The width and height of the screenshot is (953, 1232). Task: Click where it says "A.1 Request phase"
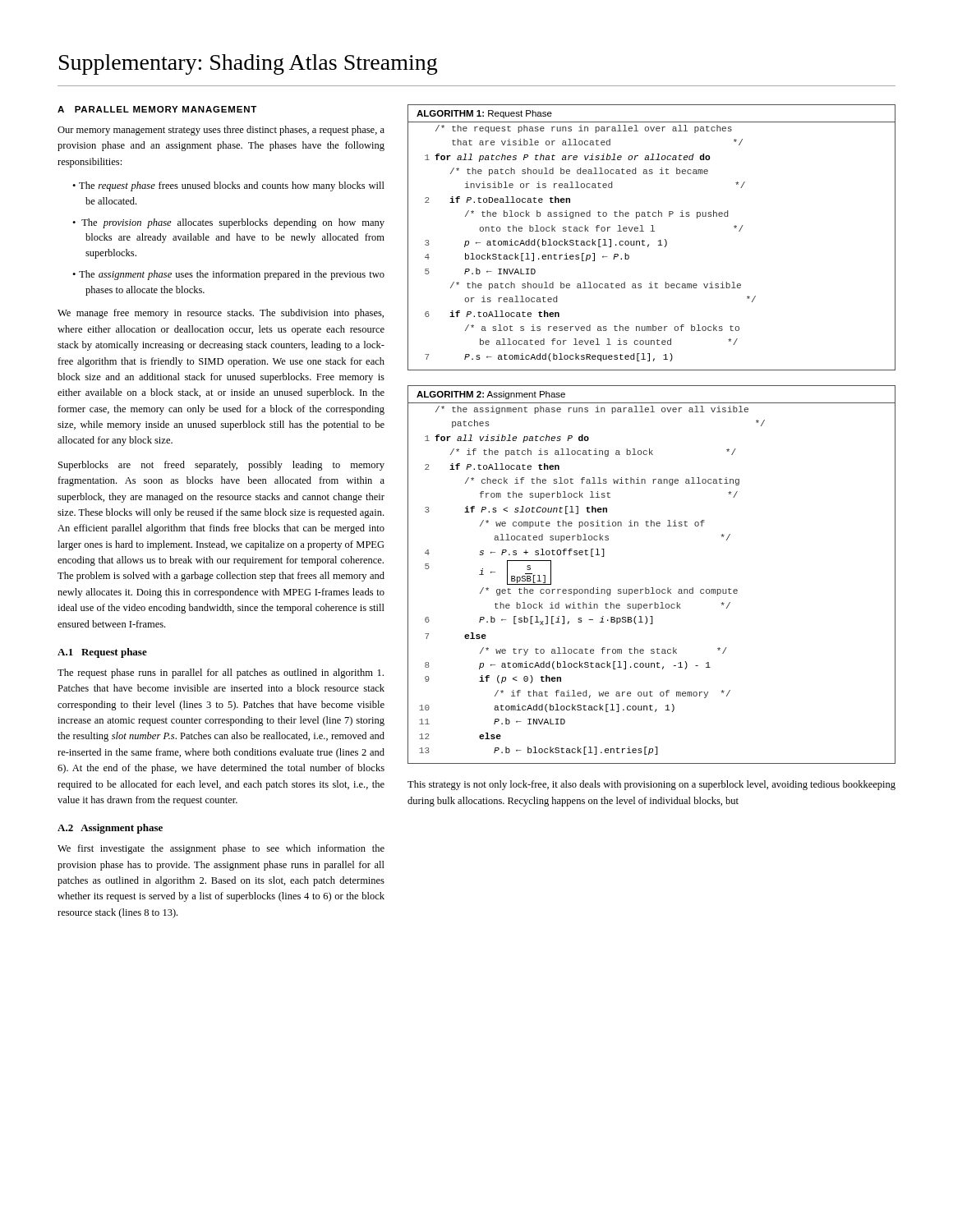[102, 652]
